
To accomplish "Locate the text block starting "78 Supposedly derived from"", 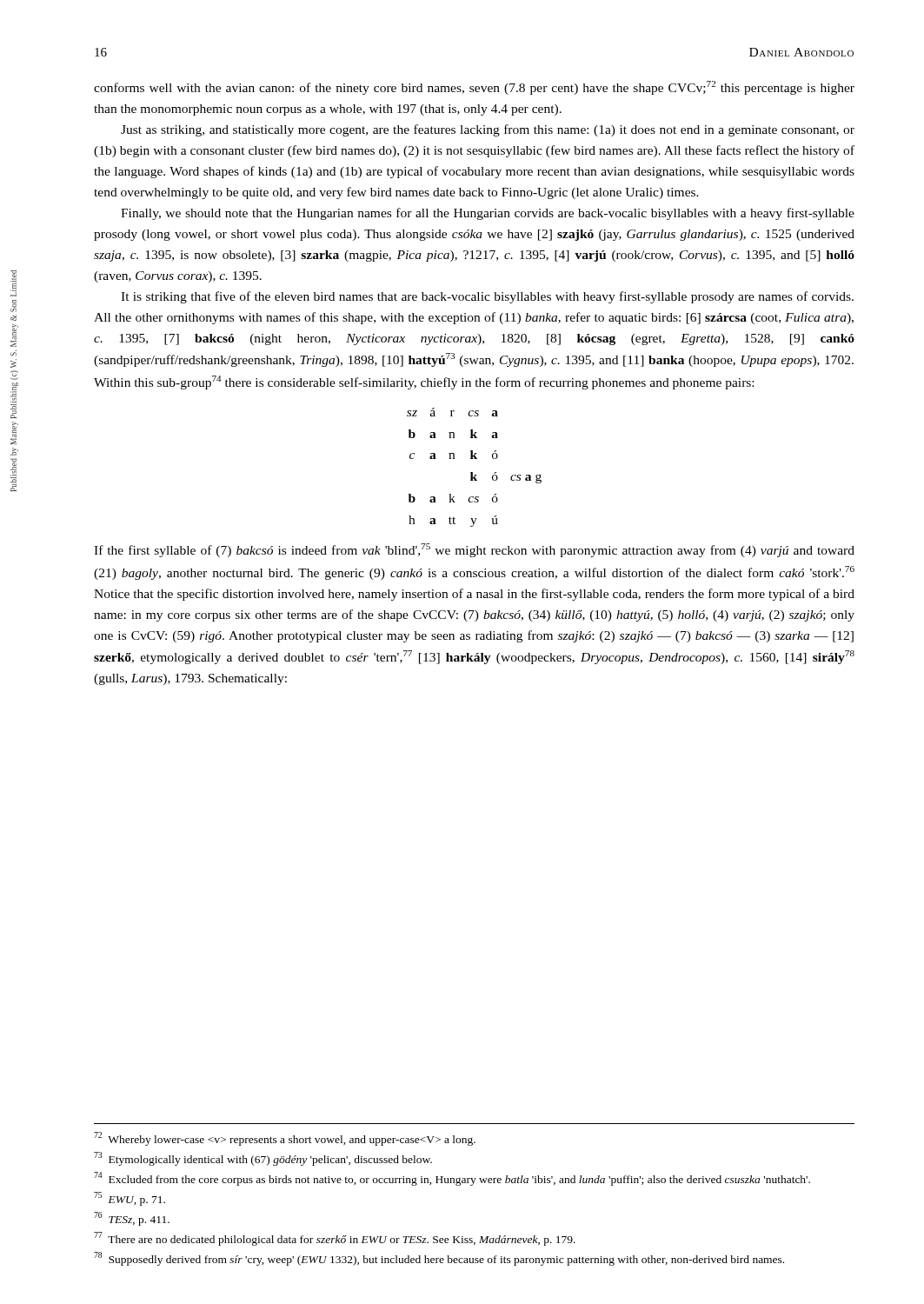I will coord(440,1258).
